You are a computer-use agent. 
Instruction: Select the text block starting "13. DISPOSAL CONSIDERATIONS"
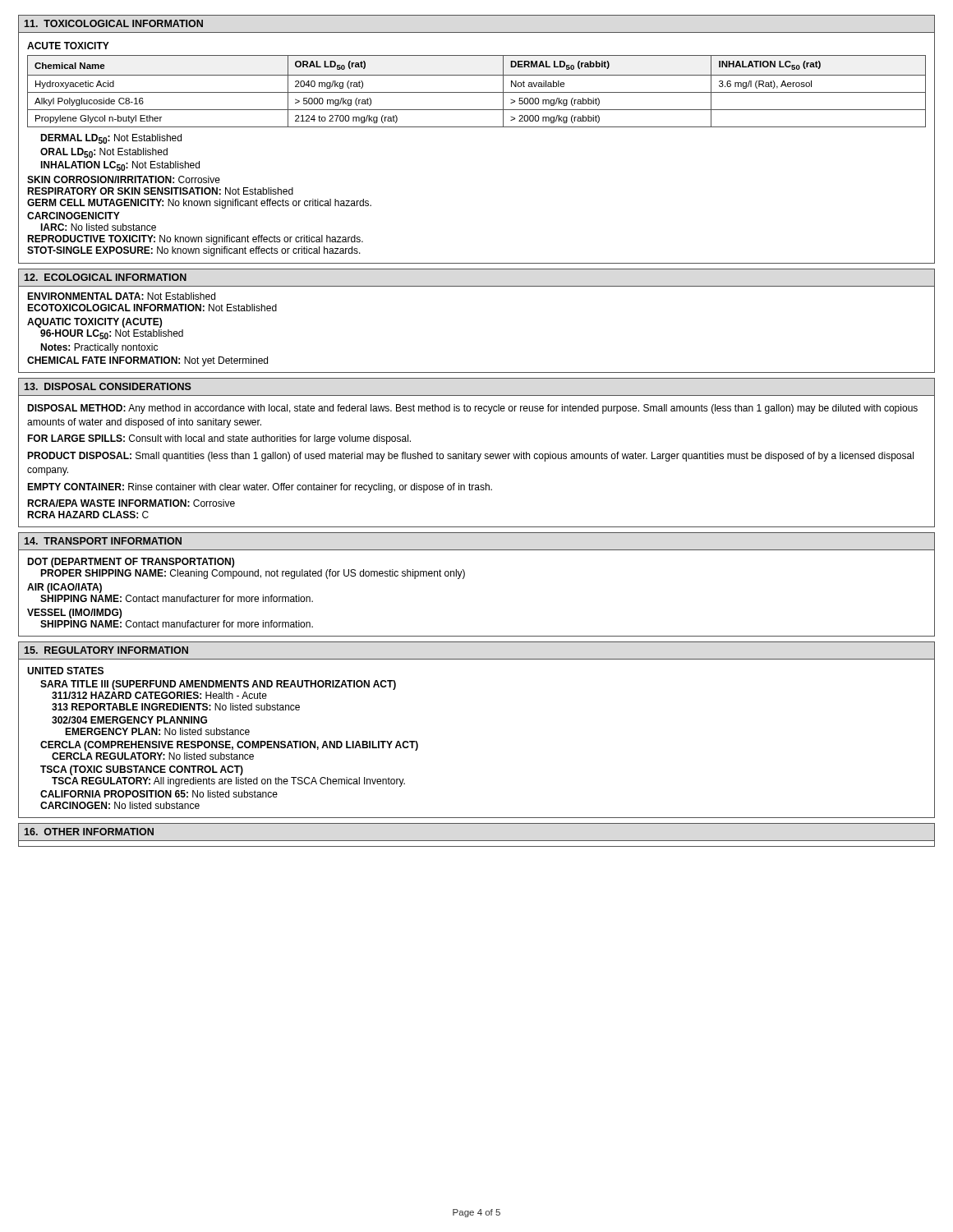point(107,387)
